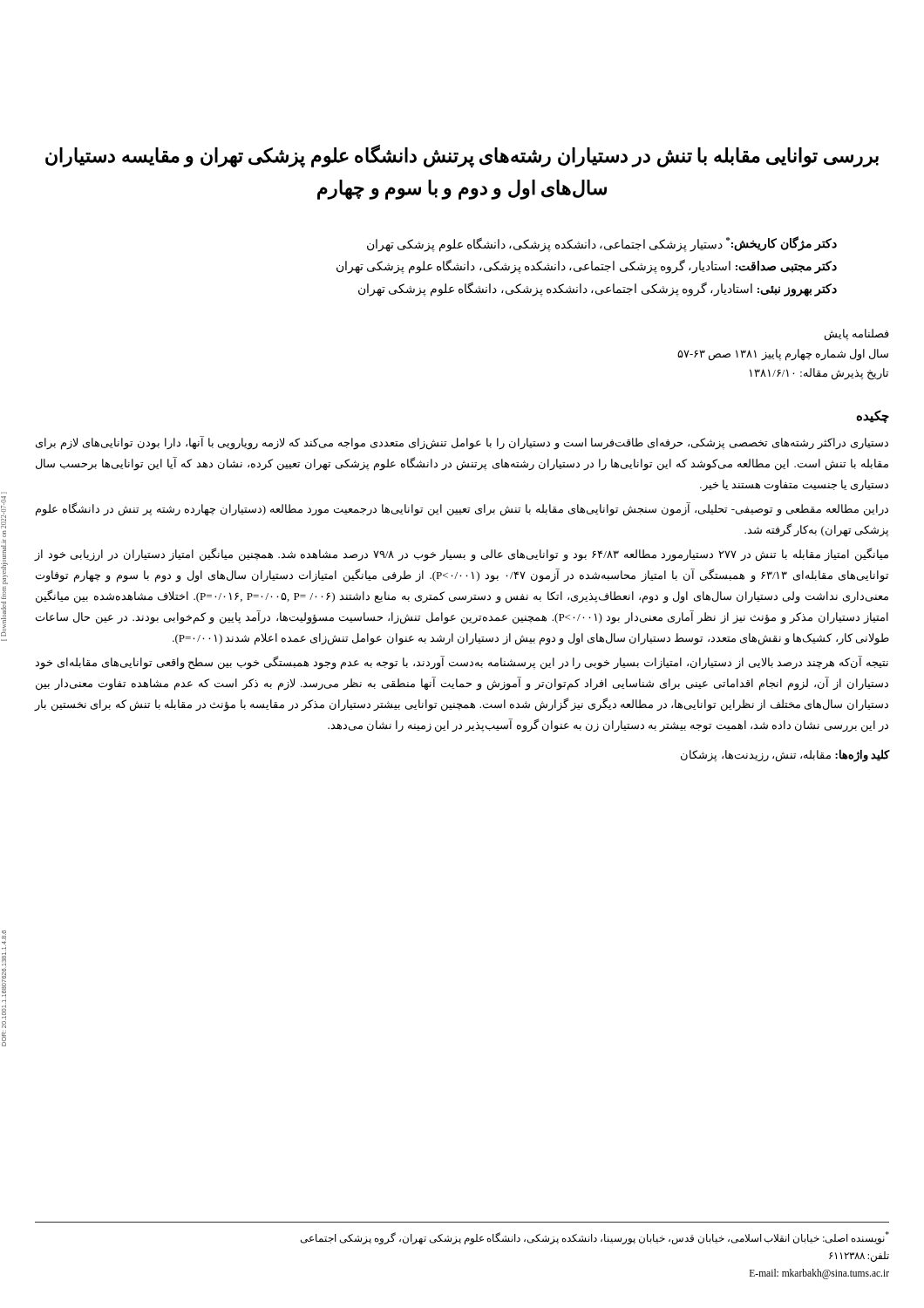Find the title on this page that starts "بررسی توانایی مقابله با"

(462, 172)
